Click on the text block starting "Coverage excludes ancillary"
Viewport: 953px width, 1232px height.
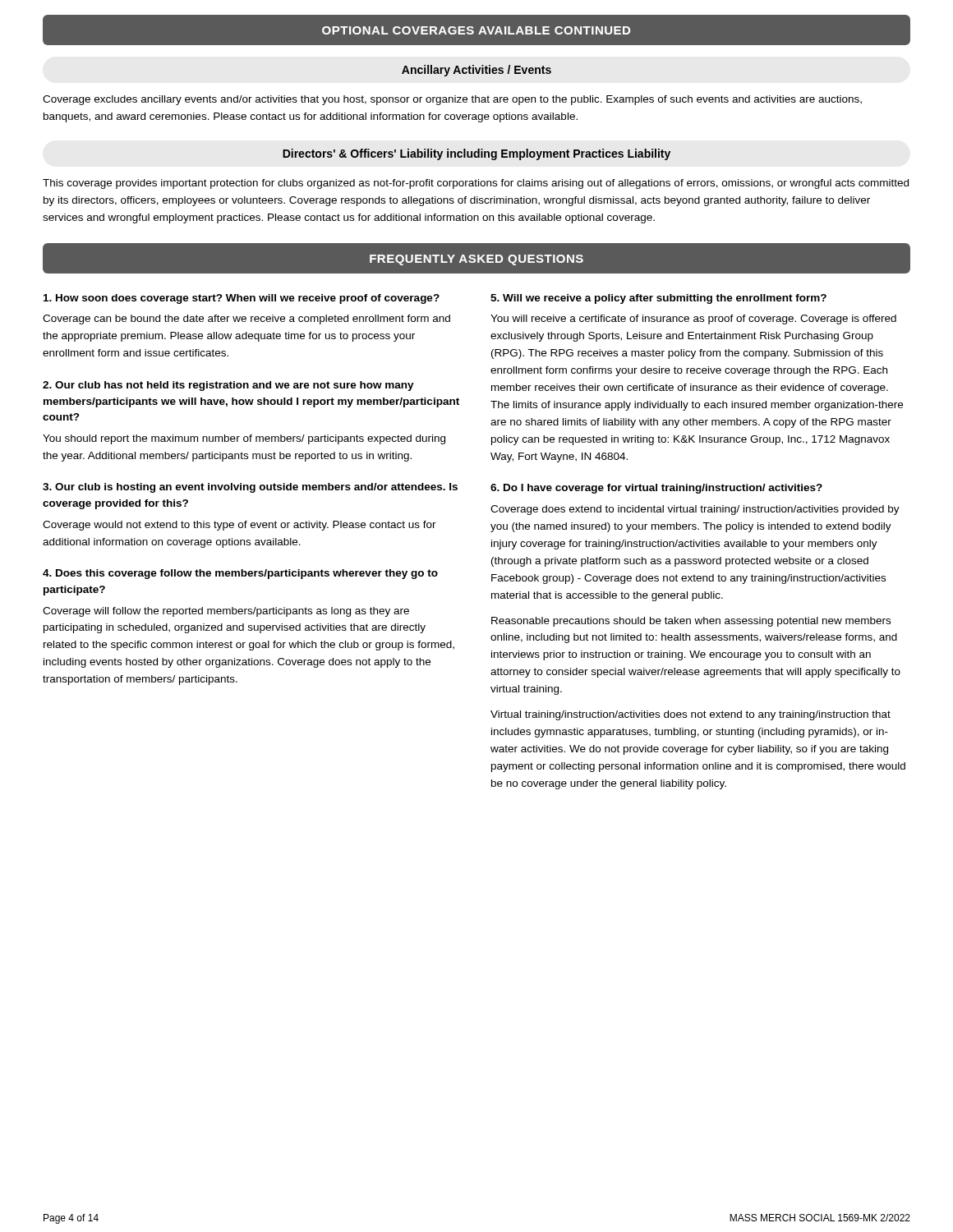[x=453, y=108]
